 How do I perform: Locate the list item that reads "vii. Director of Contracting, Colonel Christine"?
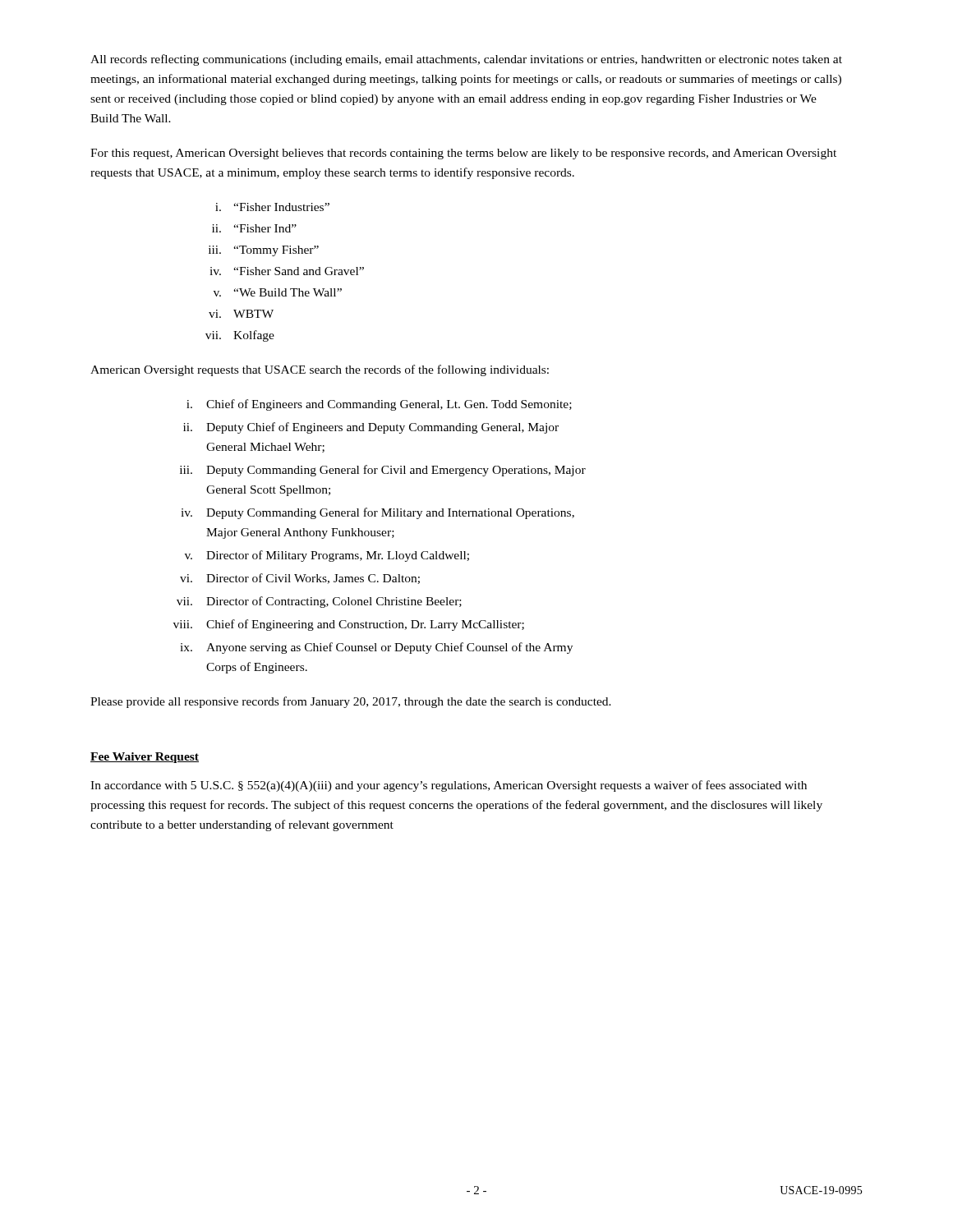point(319,602)
